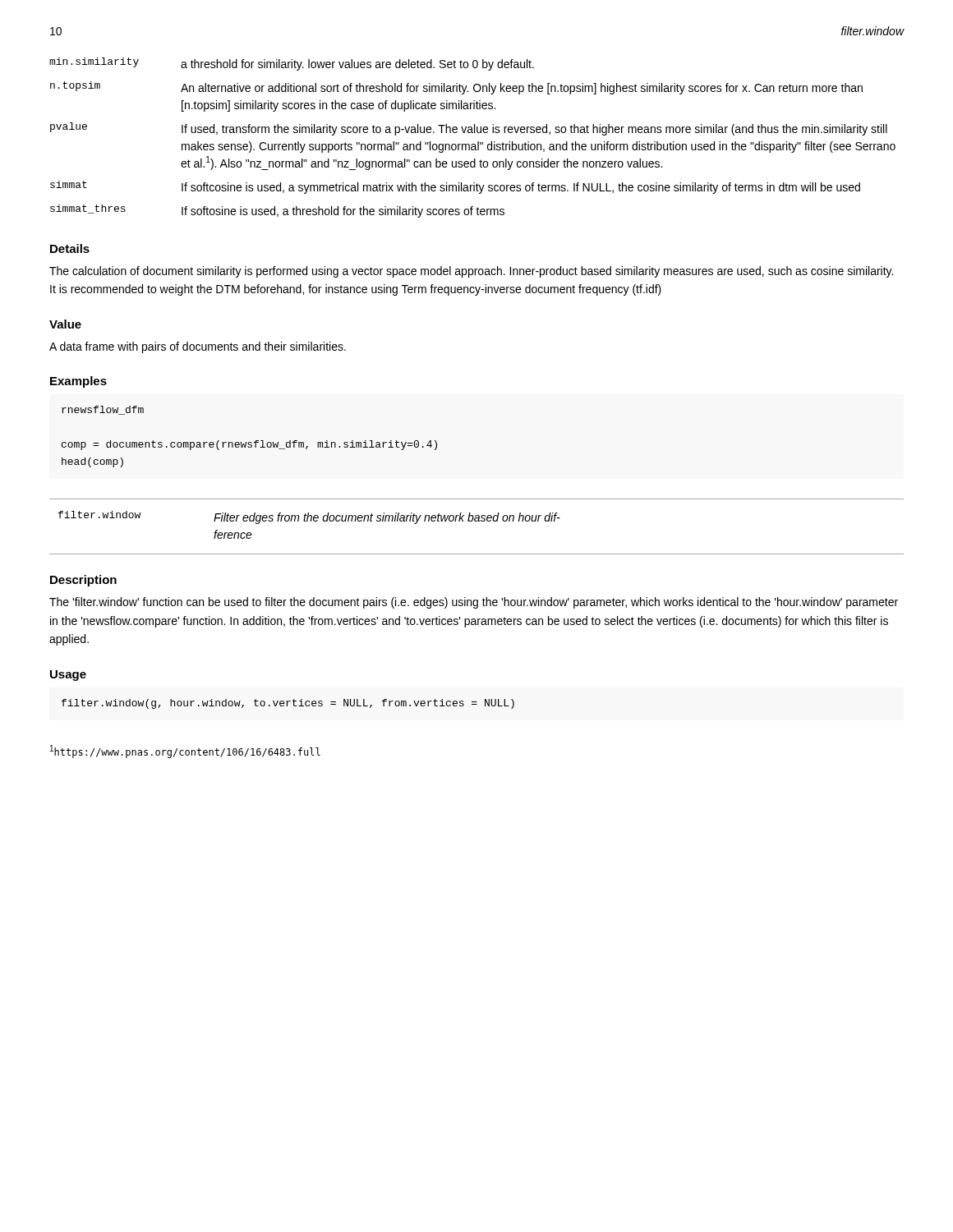Locate the text starting "The calculation of document similarity is"

tap(472, 280)
